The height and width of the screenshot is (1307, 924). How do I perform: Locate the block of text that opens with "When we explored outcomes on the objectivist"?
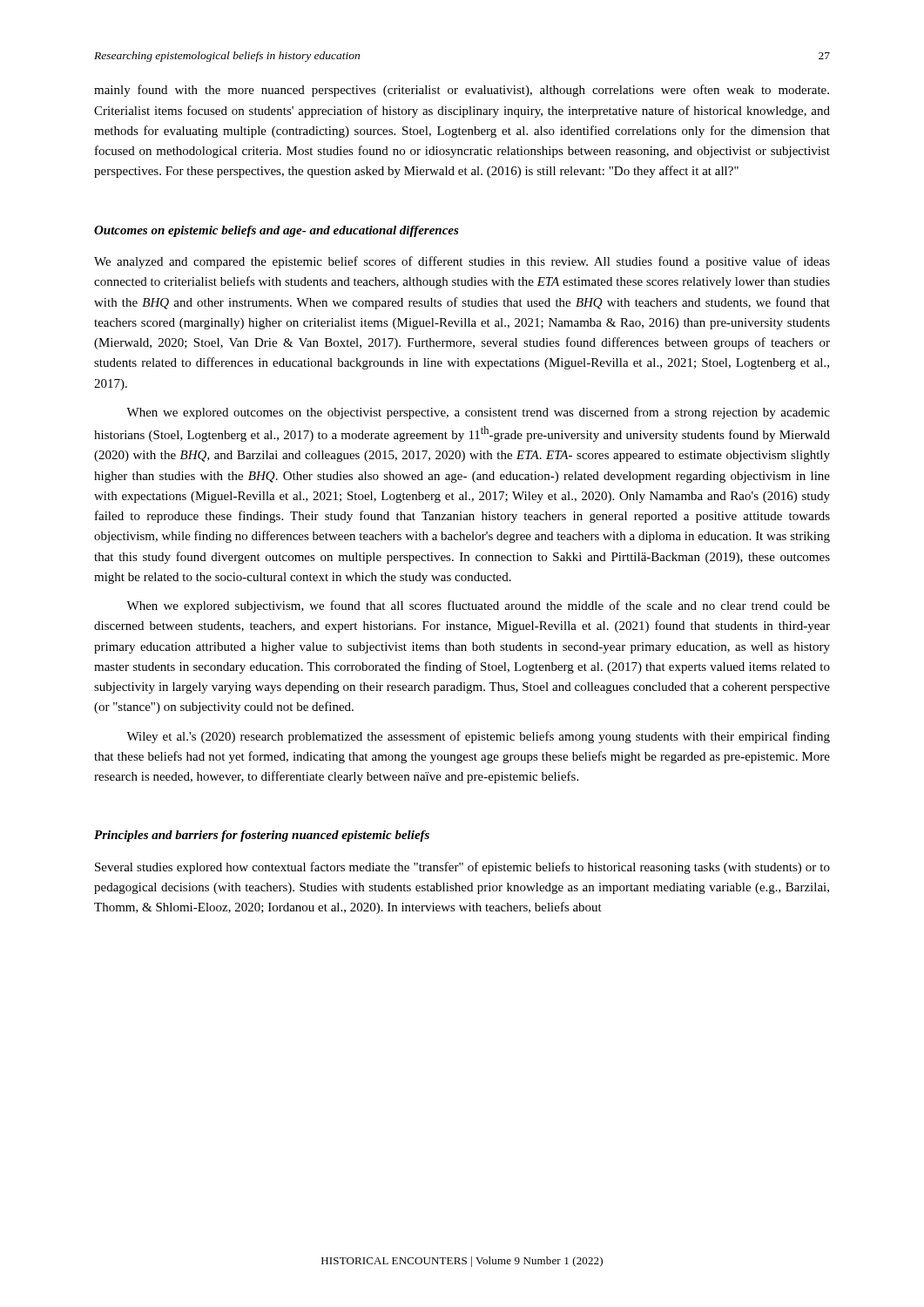462,495
